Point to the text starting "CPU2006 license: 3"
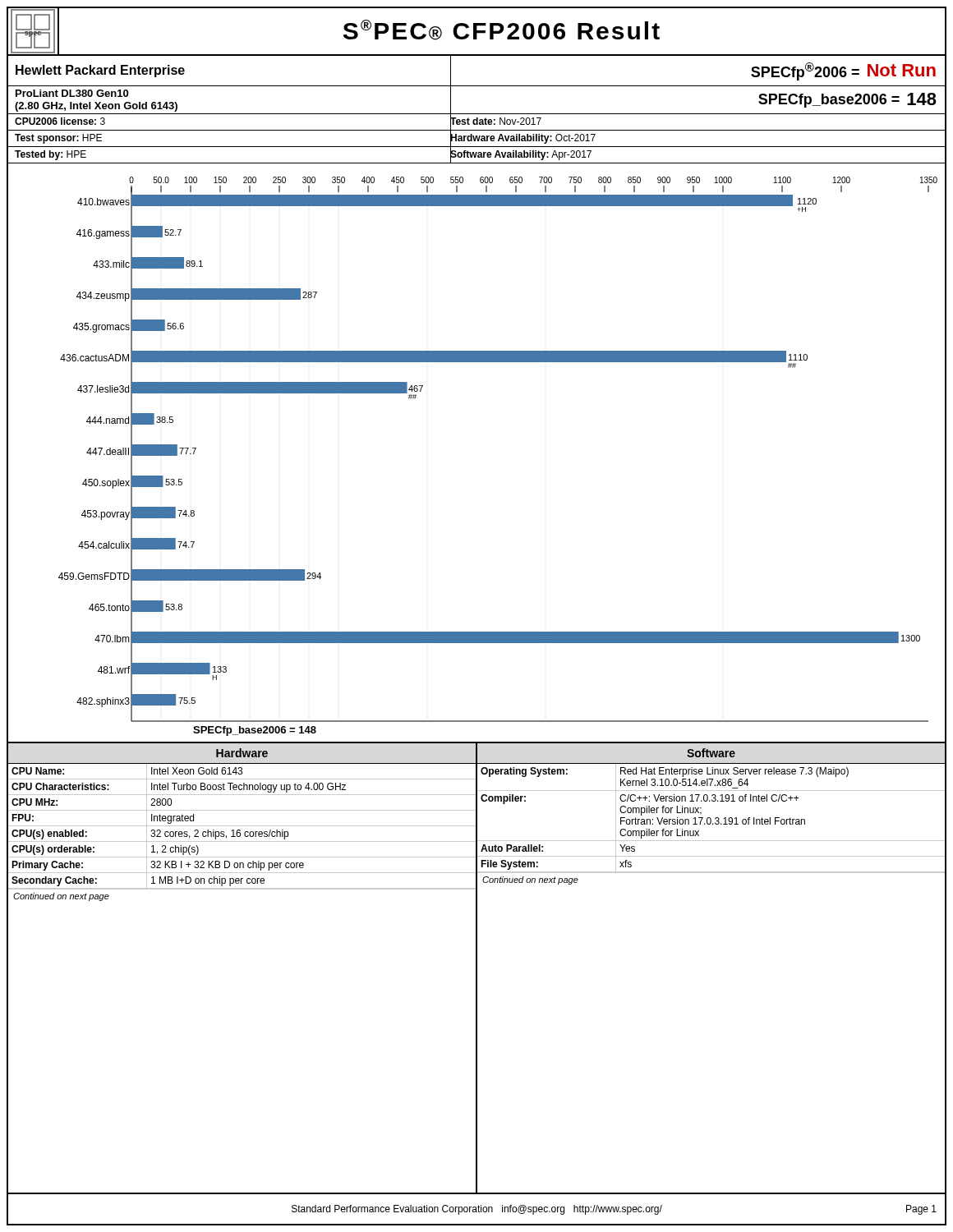Viewport: 953px width, 1232px height. point(60,122)
